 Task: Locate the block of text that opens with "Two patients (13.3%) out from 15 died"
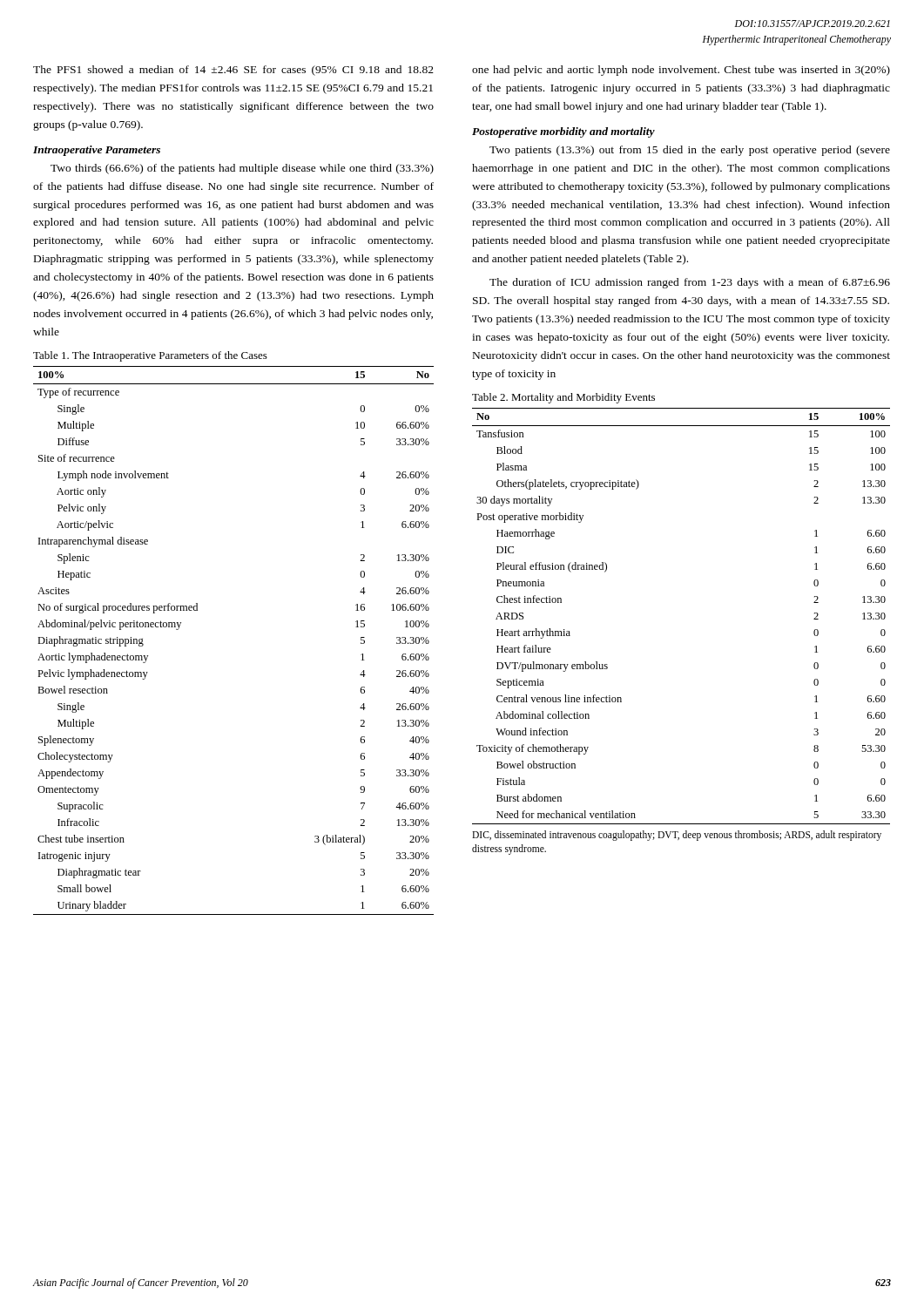pyautogui.click(x=681, y=205)
